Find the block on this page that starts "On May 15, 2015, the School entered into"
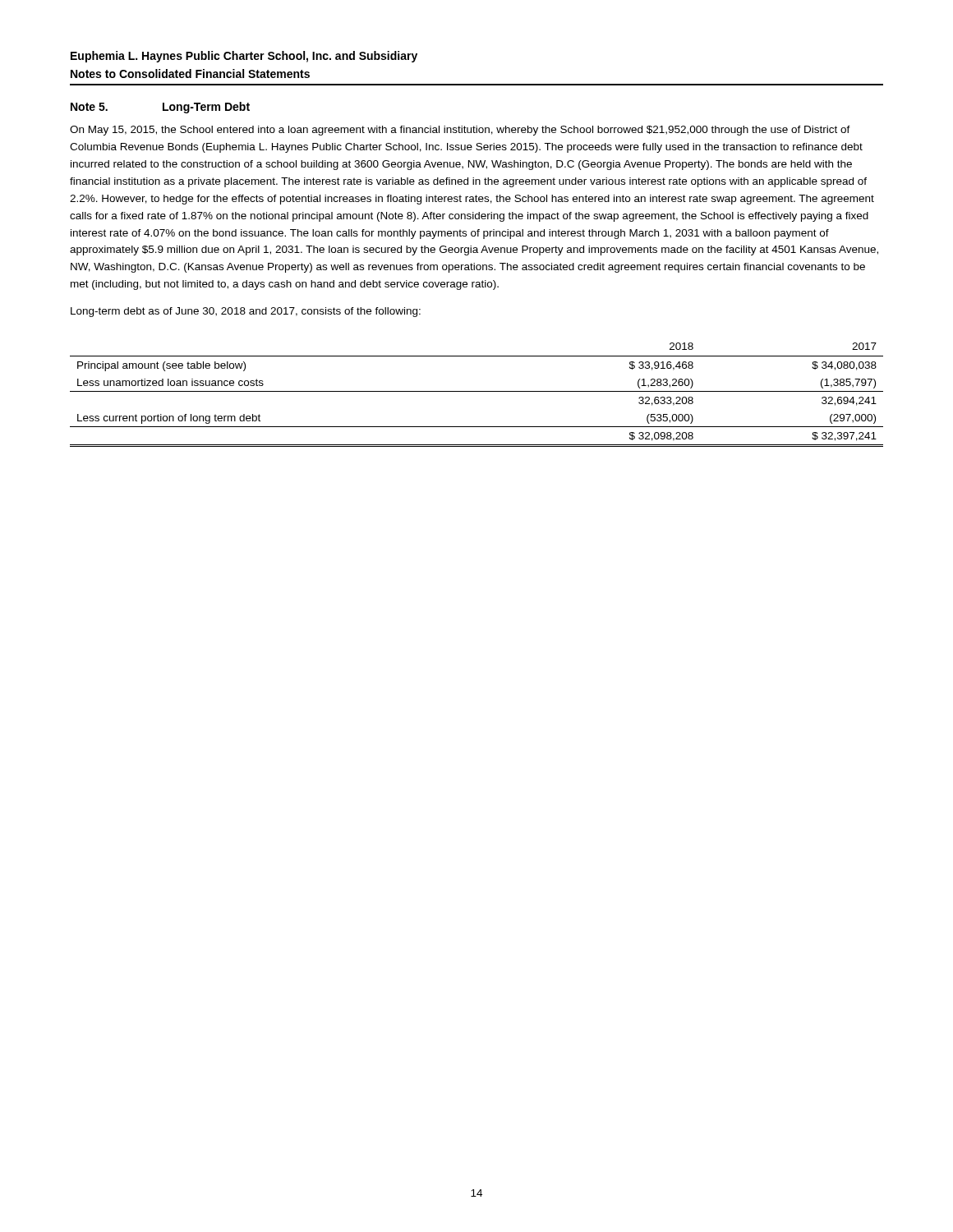 475,207
